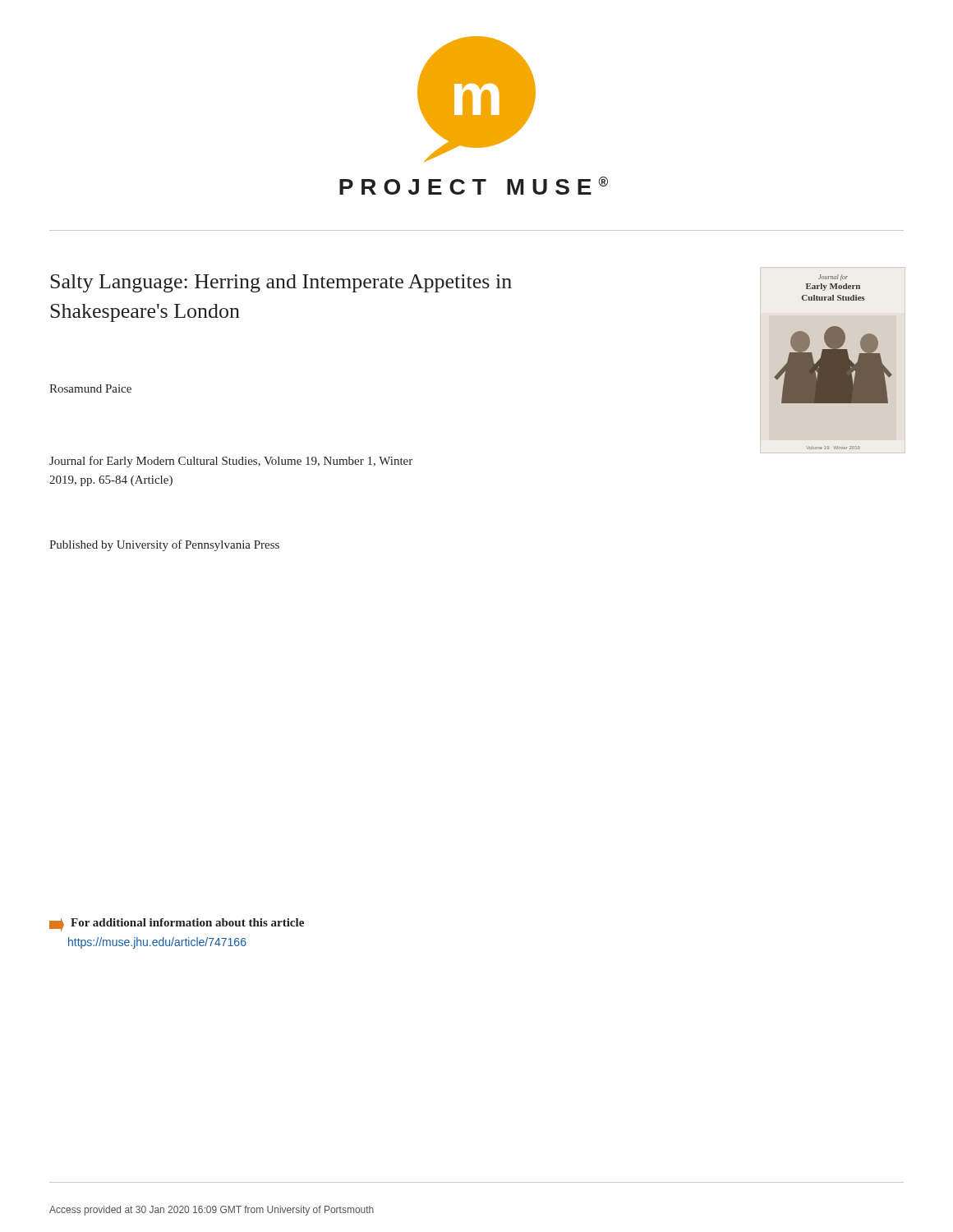
Task: Click on the element starting "For additional information about this article"
Action: click(177, 932)
